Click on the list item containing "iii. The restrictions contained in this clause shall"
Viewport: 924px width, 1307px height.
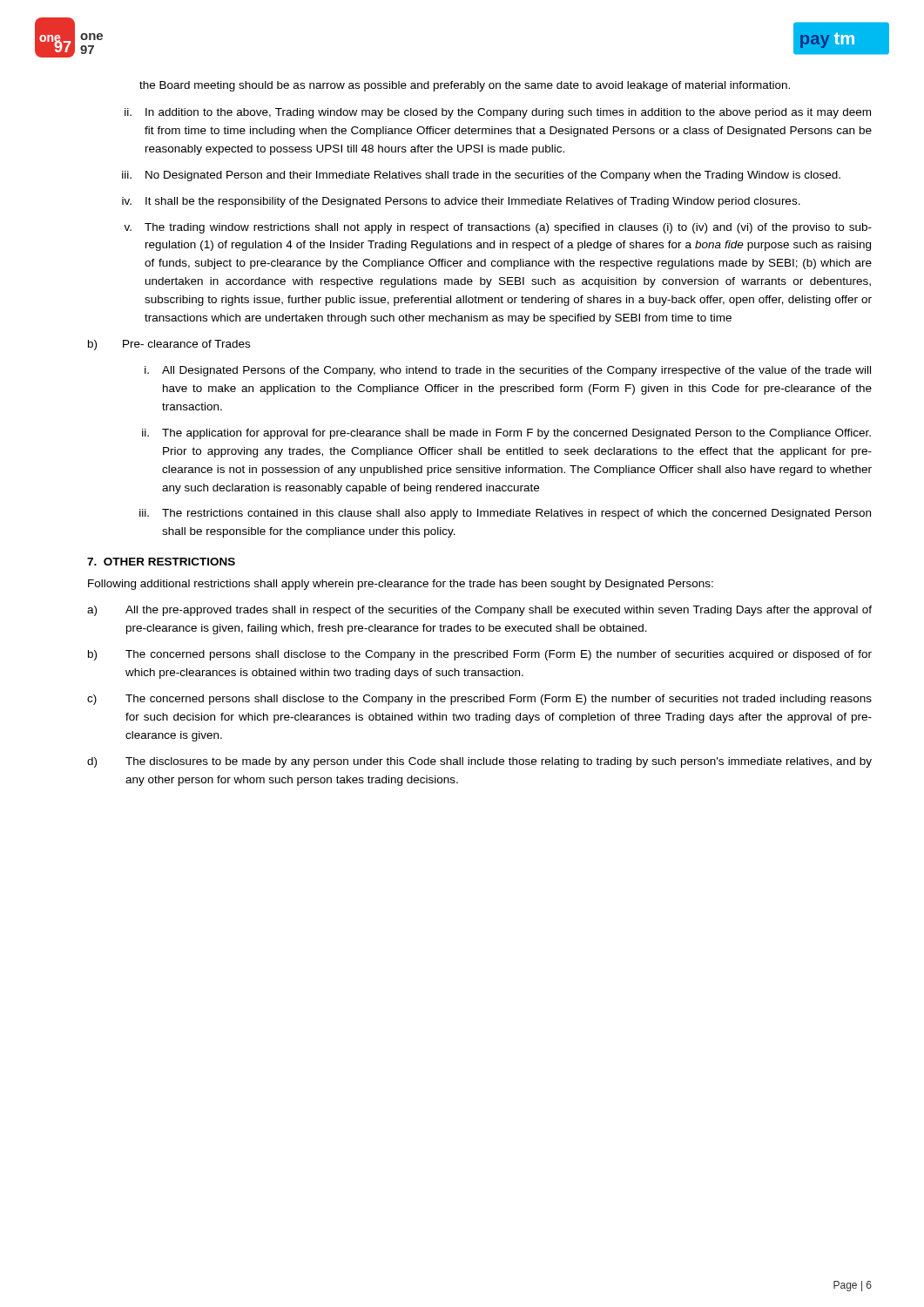tap(492, 523)
